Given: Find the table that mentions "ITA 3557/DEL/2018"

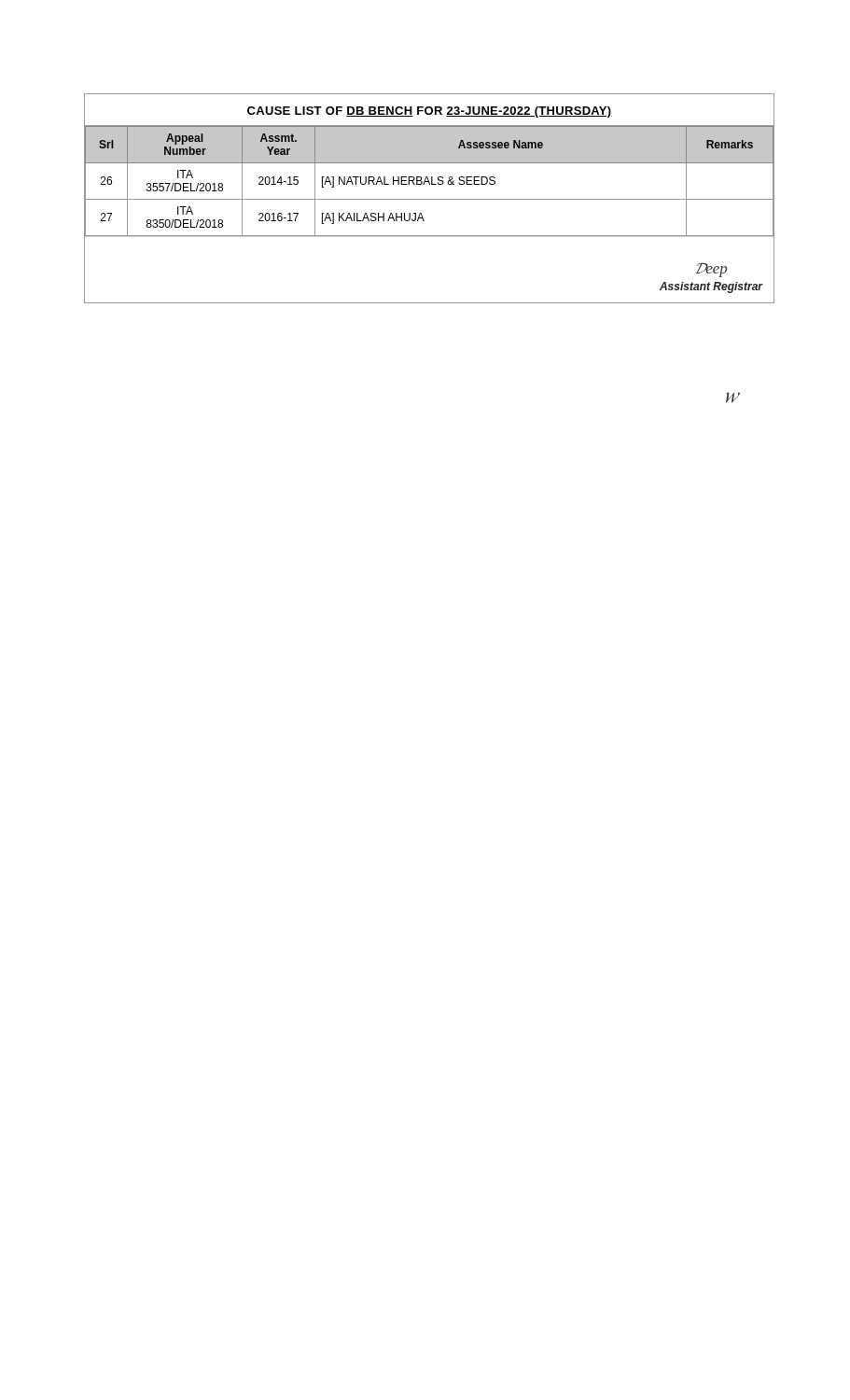Looking at the screenshot, I should pyautogui.click(x=429, y=198).
